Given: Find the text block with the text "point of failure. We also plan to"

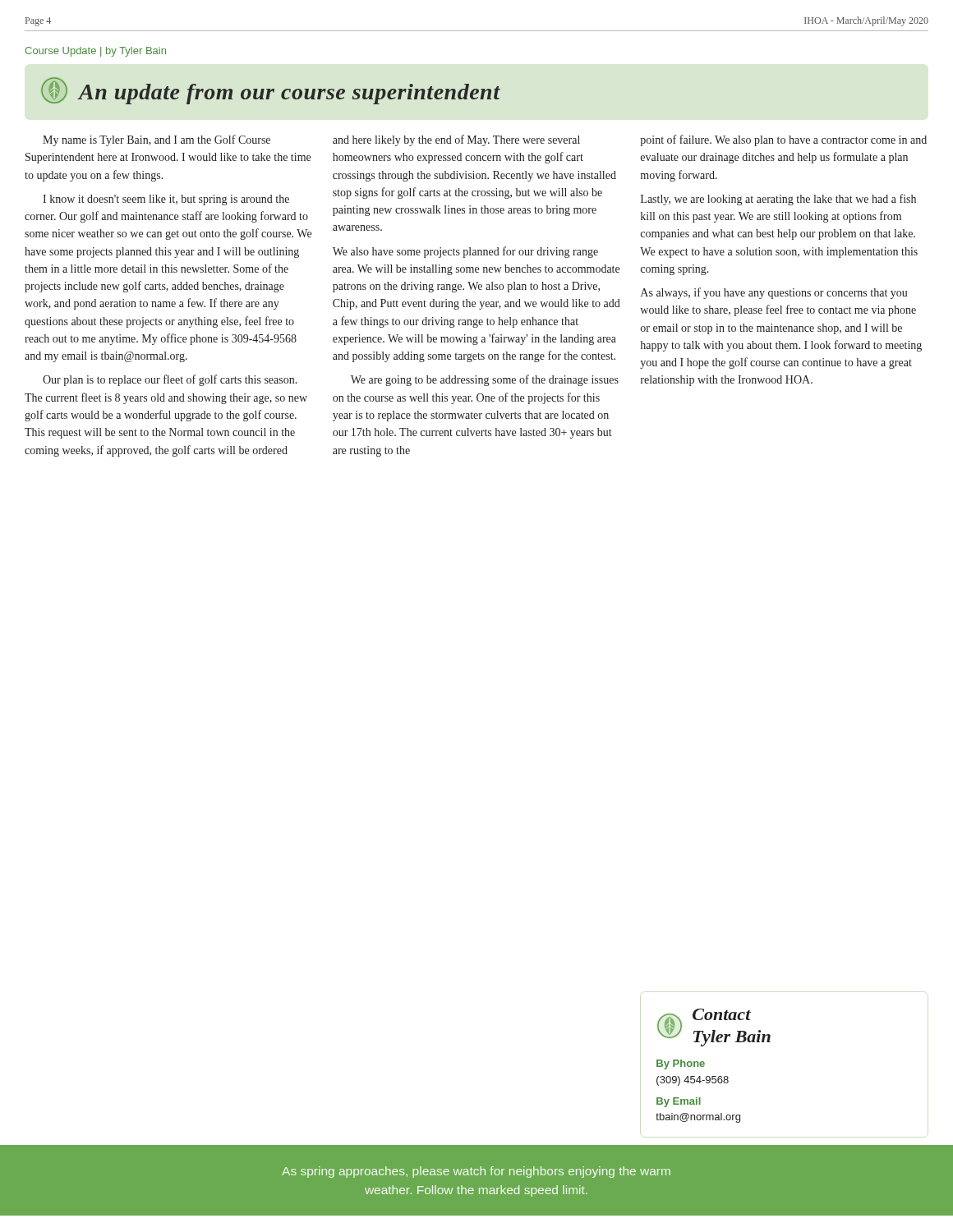Looking at the screenshot, I should (x=783, y=140).
